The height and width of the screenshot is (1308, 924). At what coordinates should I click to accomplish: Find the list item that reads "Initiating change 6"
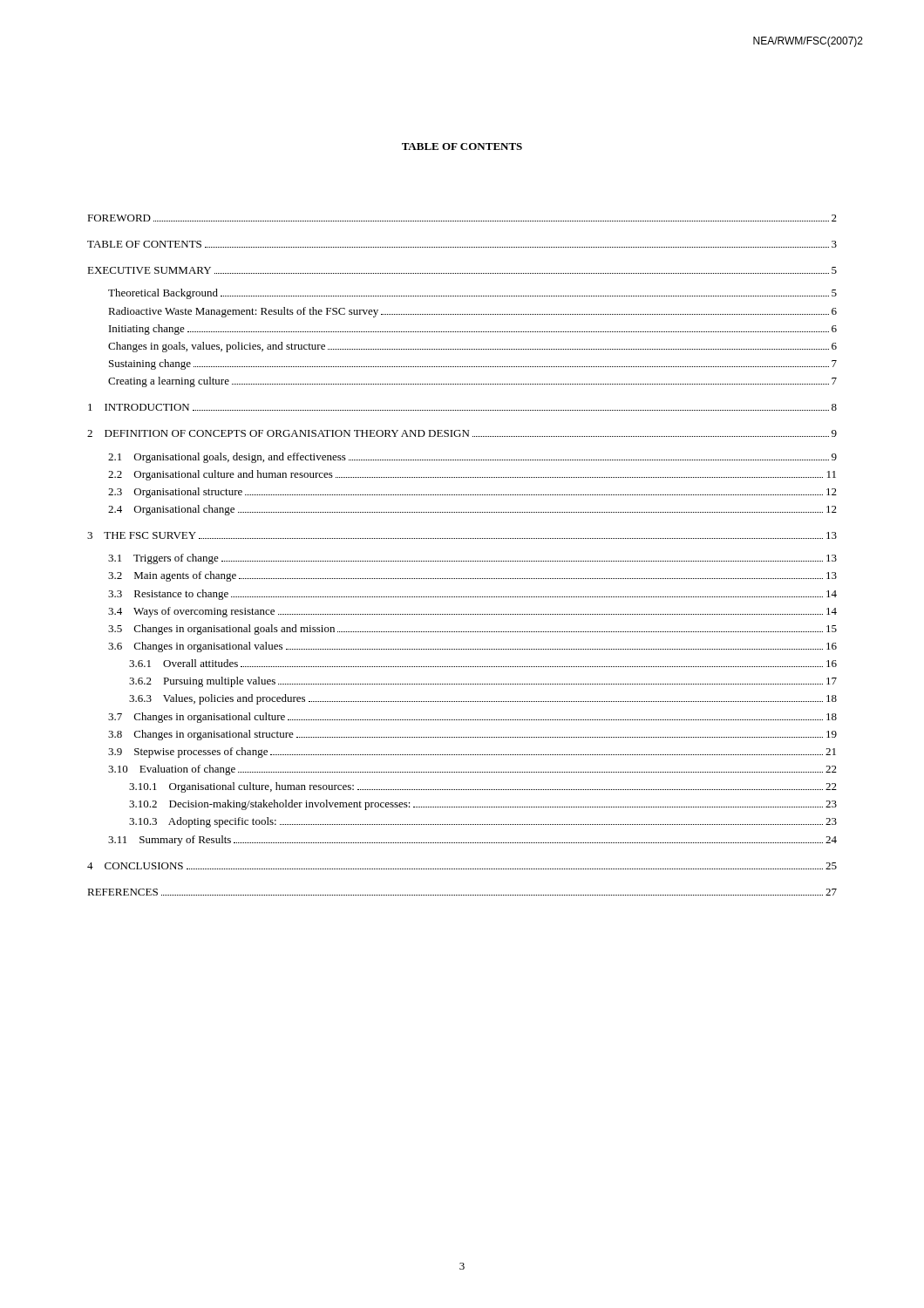pyautogui.click(x=472, y=329)
